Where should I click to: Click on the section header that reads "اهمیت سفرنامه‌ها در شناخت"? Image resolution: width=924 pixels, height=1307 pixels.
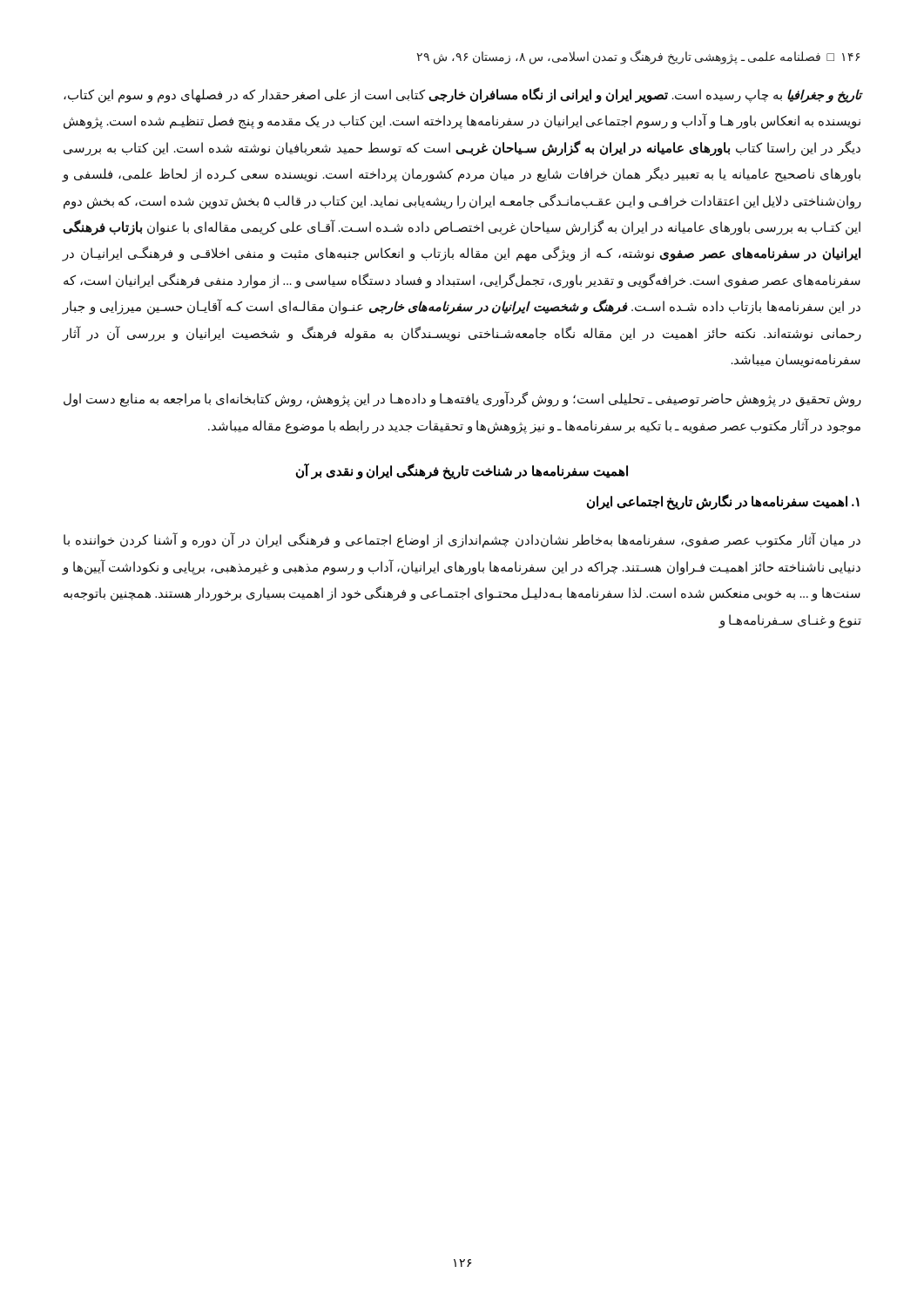pos(462,471)
